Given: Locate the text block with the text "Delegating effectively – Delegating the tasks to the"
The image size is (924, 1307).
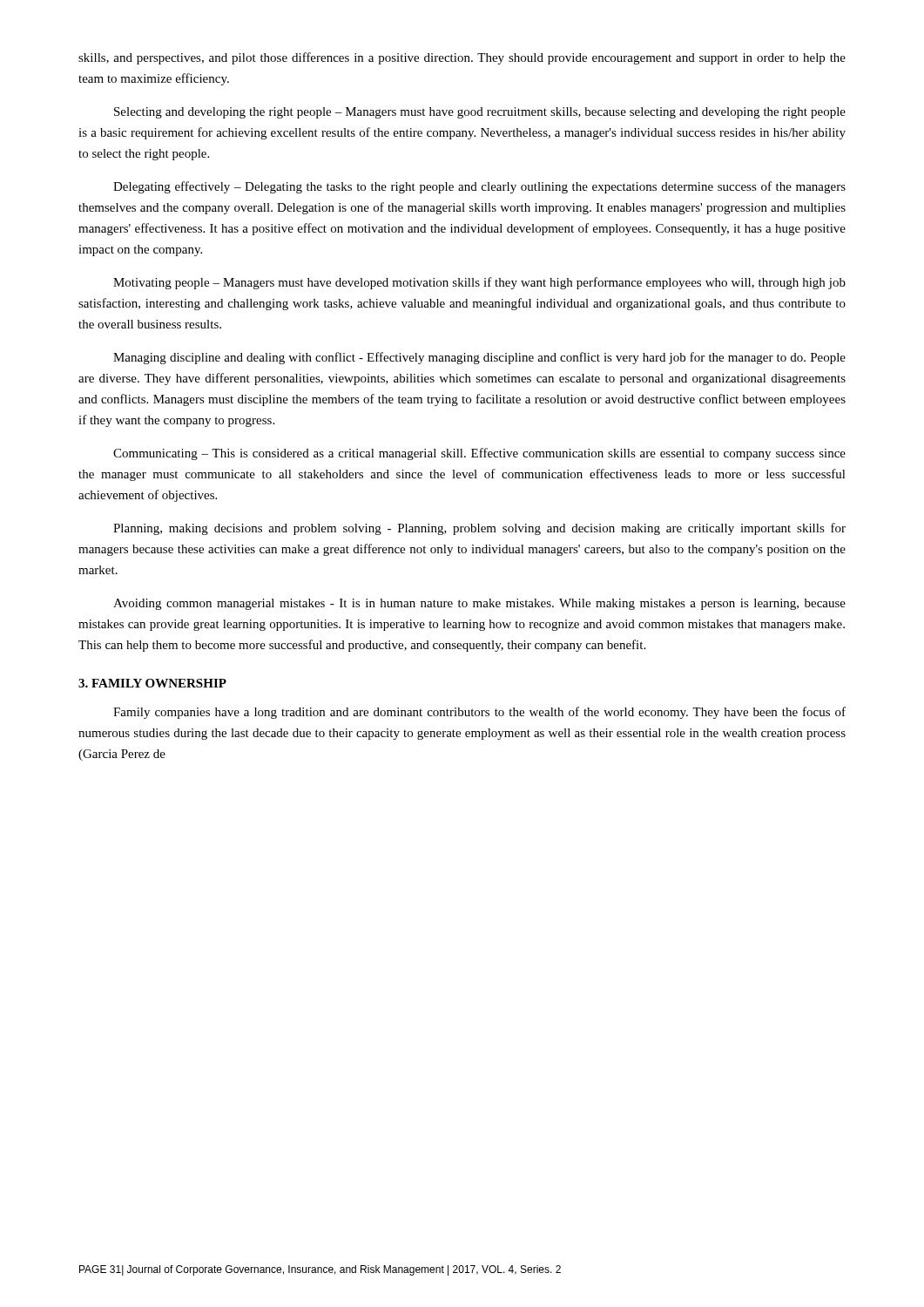Looking at the screenshot, I should click(462, 218).
